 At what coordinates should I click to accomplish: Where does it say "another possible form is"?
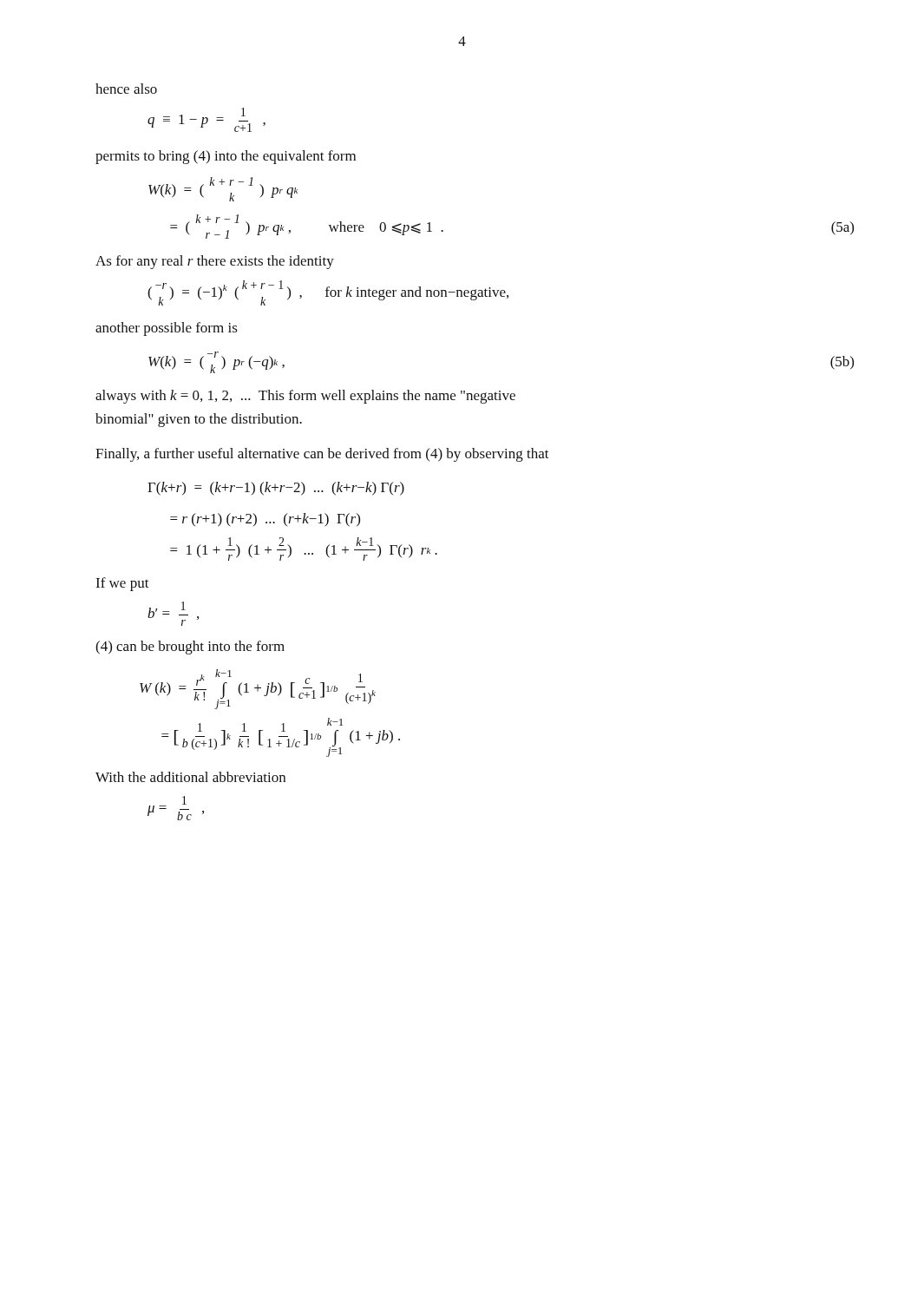point(167,327)
